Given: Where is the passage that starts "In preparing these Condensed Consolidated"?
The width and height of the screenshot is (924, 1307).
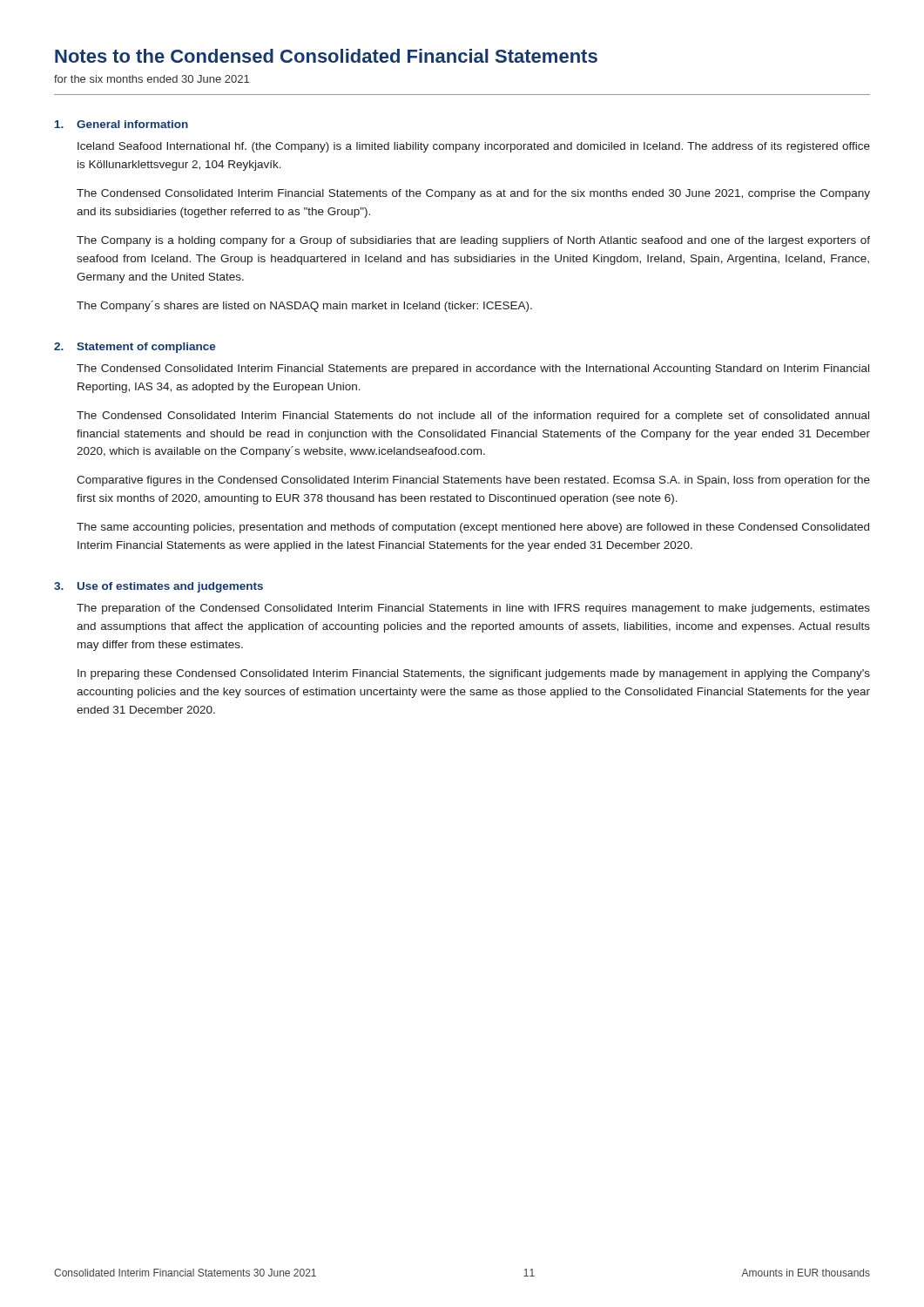Looking at the screenshot, I should pyautogui.click(x=473, y=691).
